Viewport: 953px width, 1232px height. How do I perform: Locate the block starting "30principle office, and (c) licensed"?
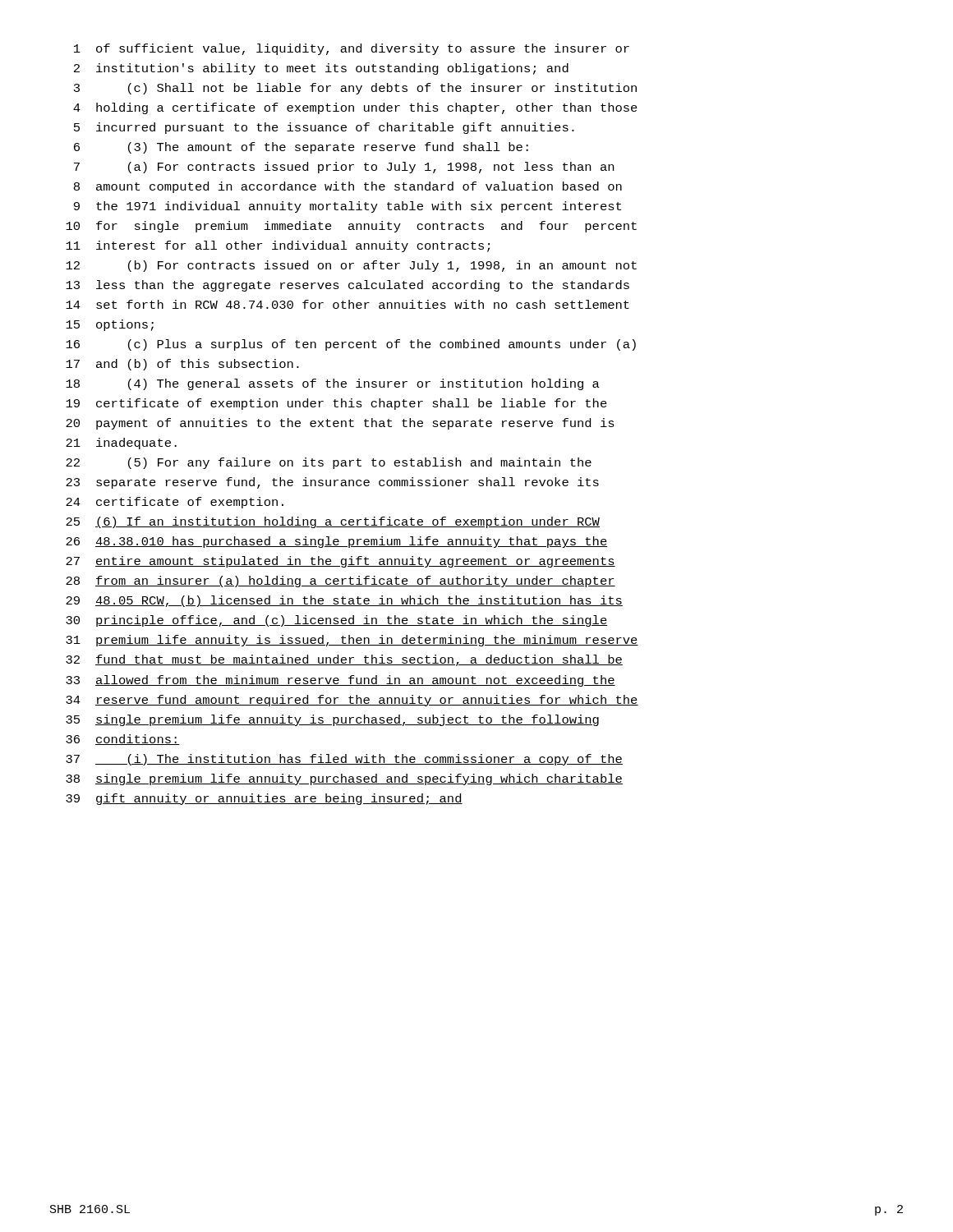[476, 621]
